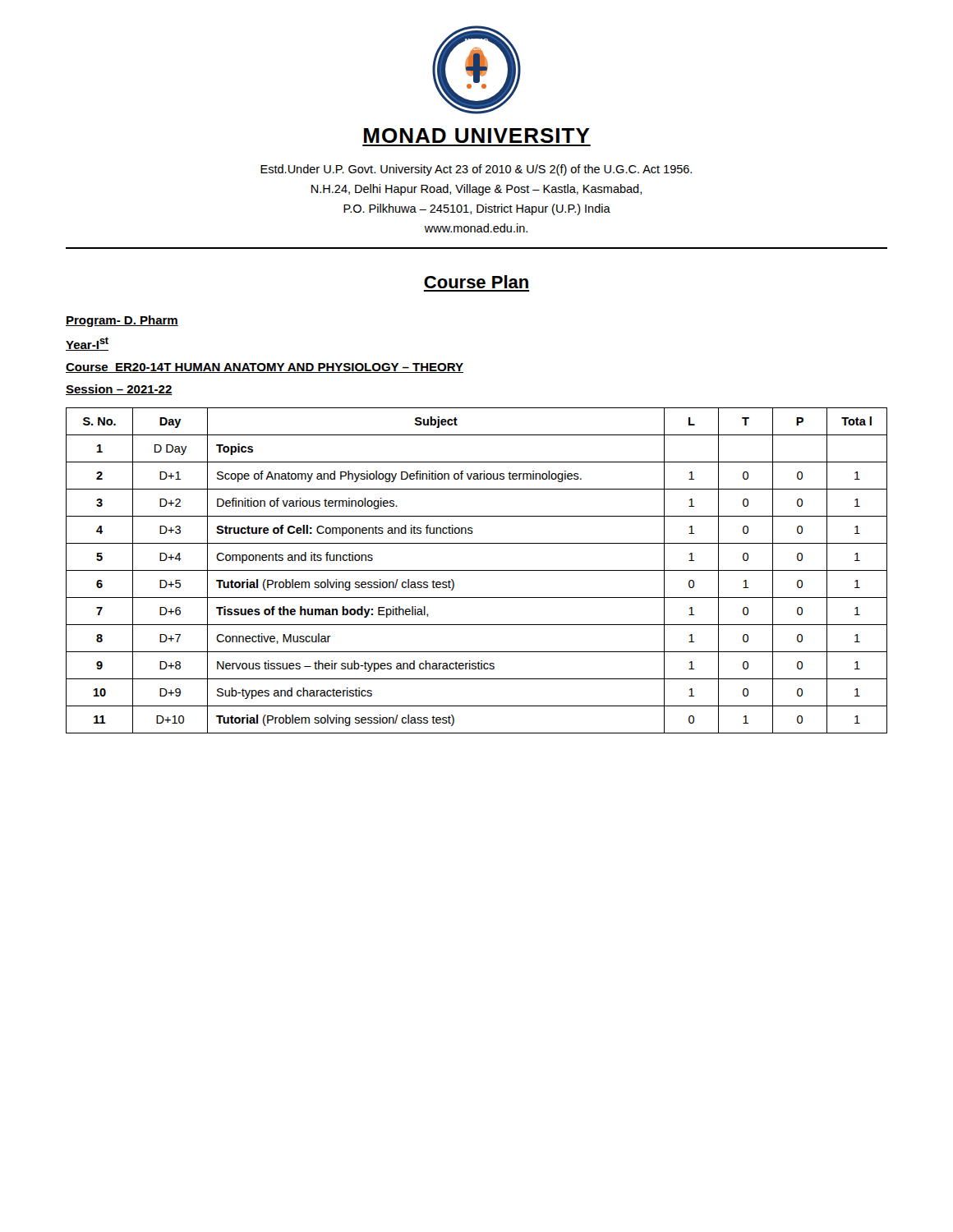Select the section header containing "Session – 2021-22"

[x=119, y=389]
